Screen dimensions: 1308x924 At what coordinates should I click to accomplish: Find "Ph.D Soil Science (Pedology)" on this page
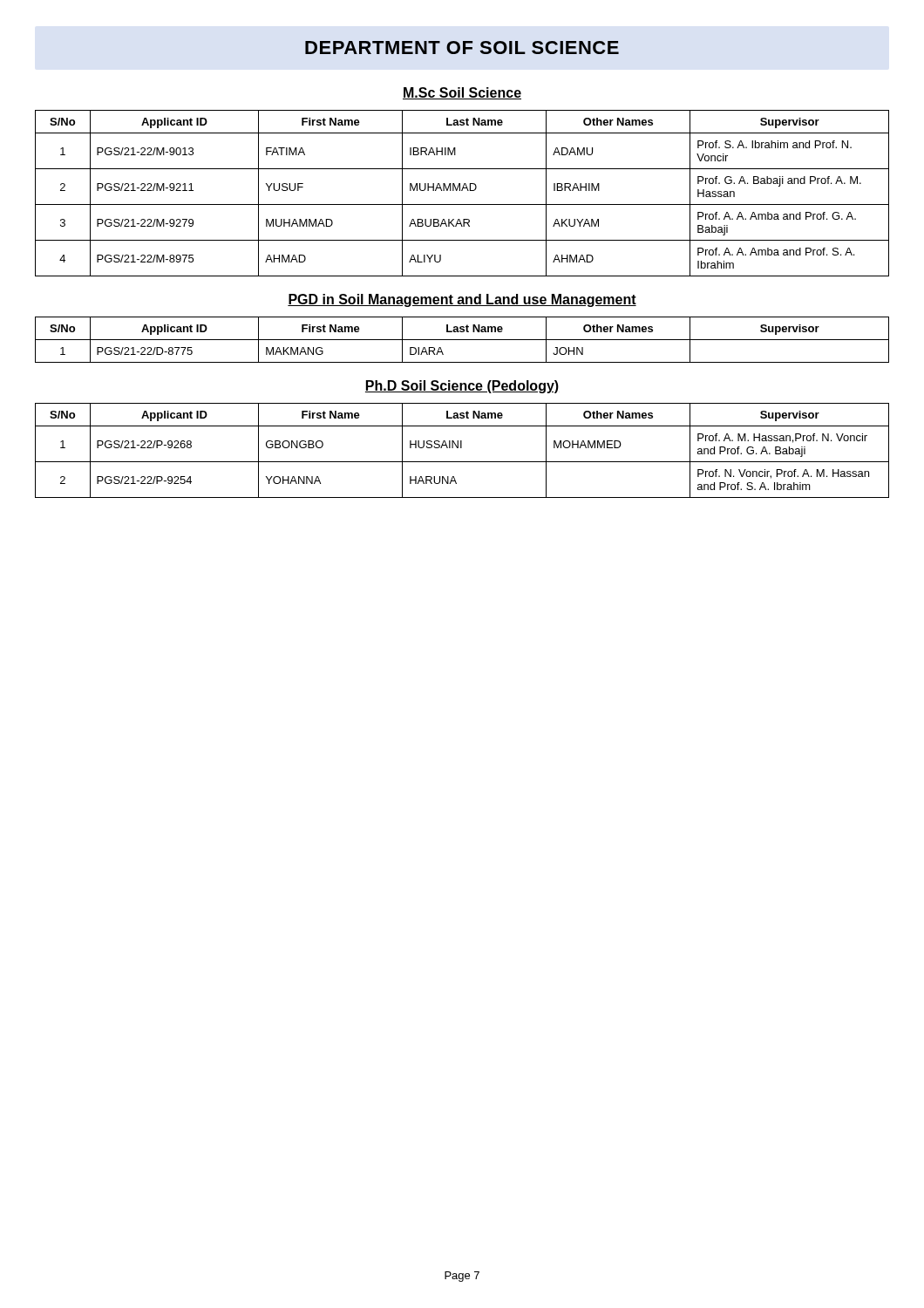click(462, 386)
